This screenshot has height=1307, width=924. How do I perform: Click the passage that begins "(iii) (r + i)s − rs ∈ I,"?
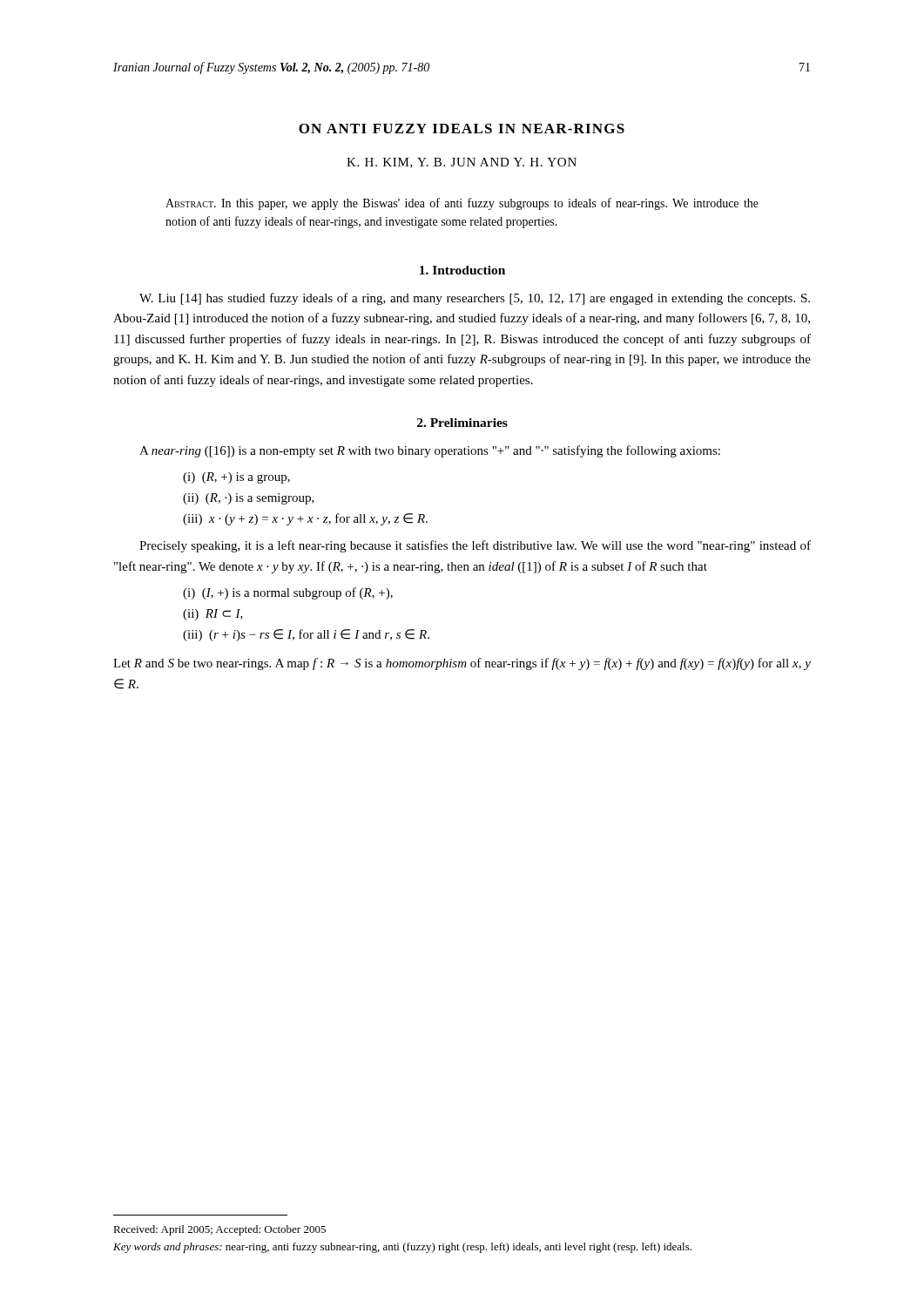click(306, 634)
